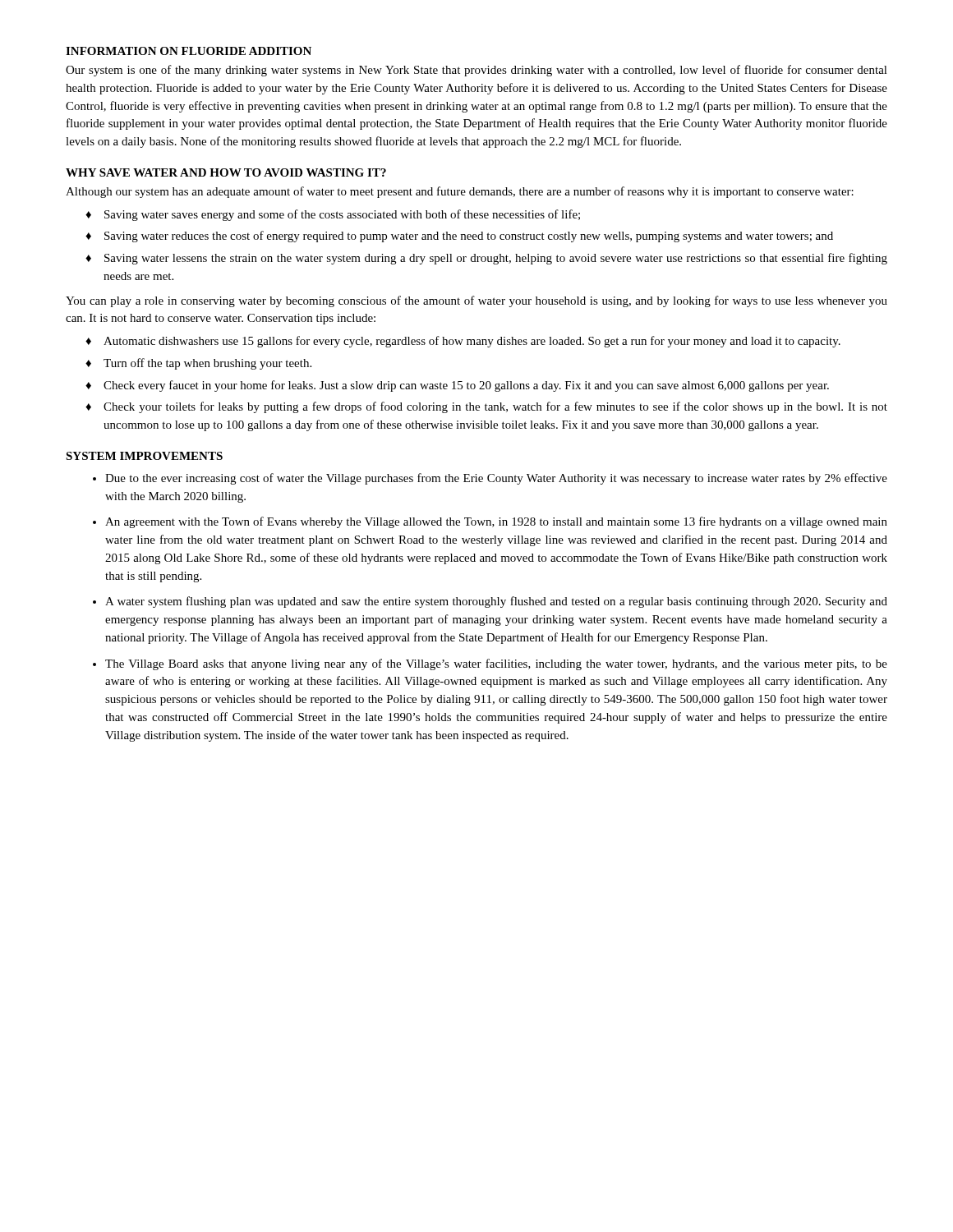Locate the text block containing "Our system is one of the many drinking"
The image size is (953, 1232).
[476, 106]
